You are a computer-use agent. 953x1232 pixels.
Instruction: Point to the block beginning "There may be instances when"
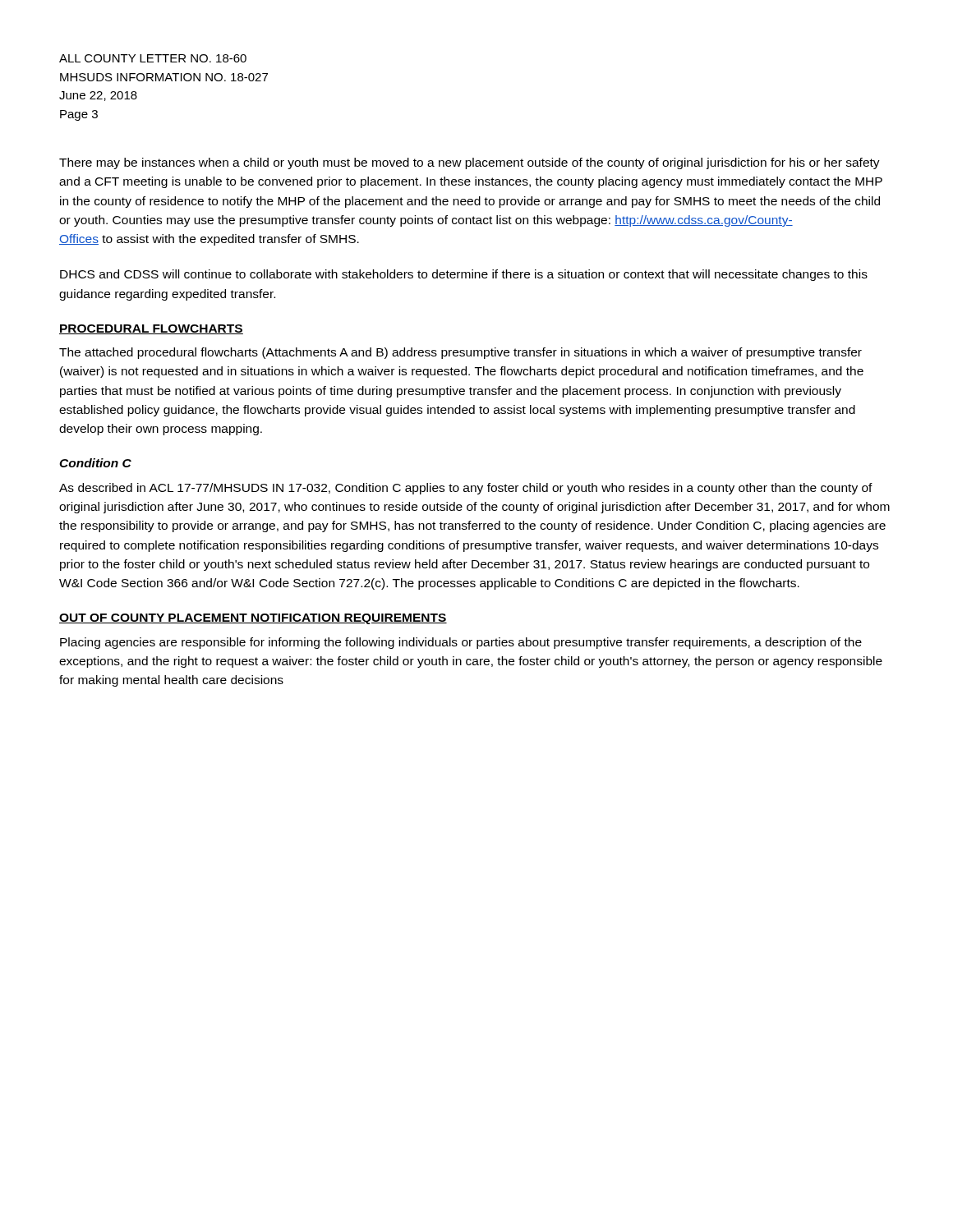pos(471,200)
